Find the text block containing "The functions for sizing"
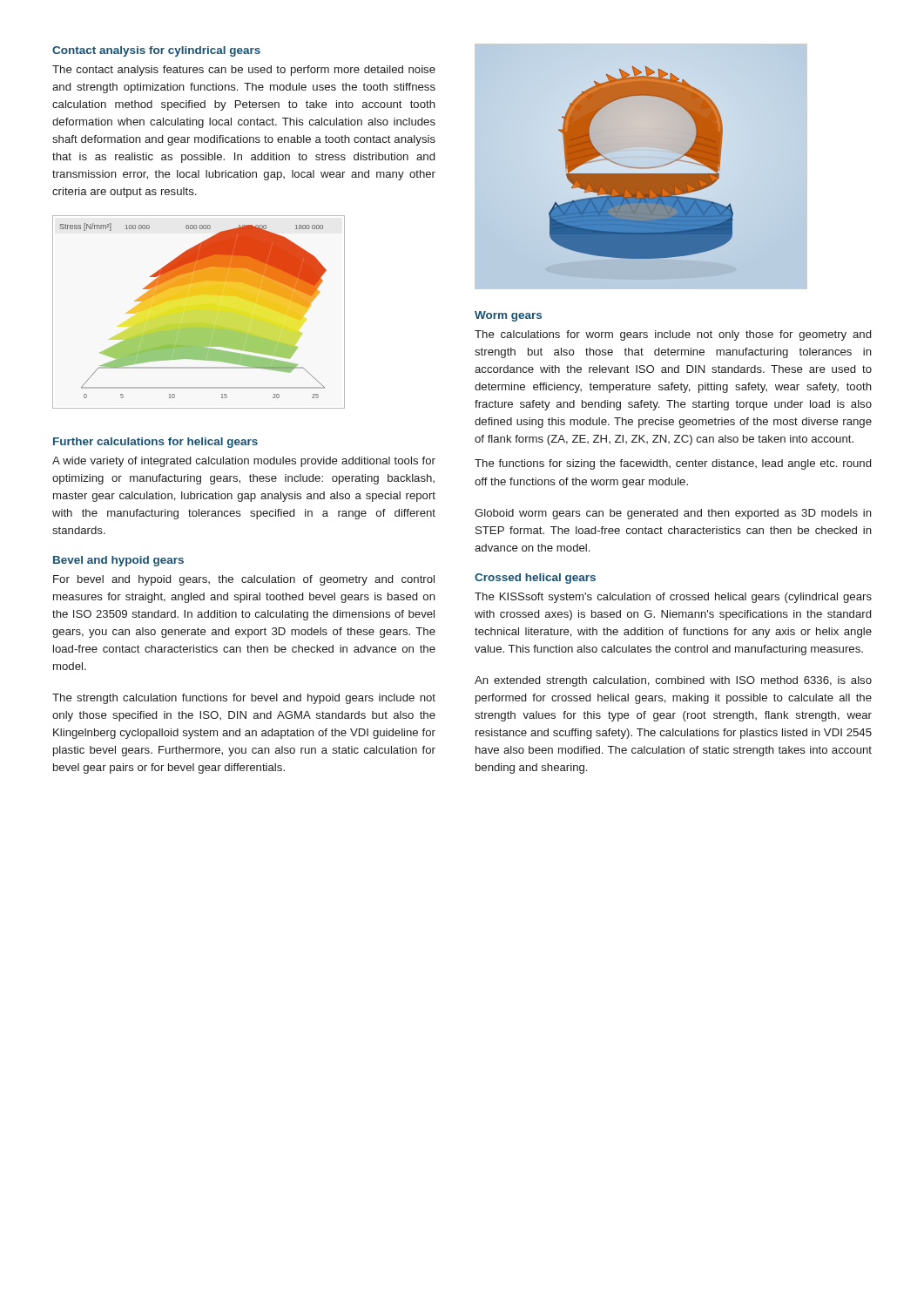The image size is (924, 1307). point(673,472)
